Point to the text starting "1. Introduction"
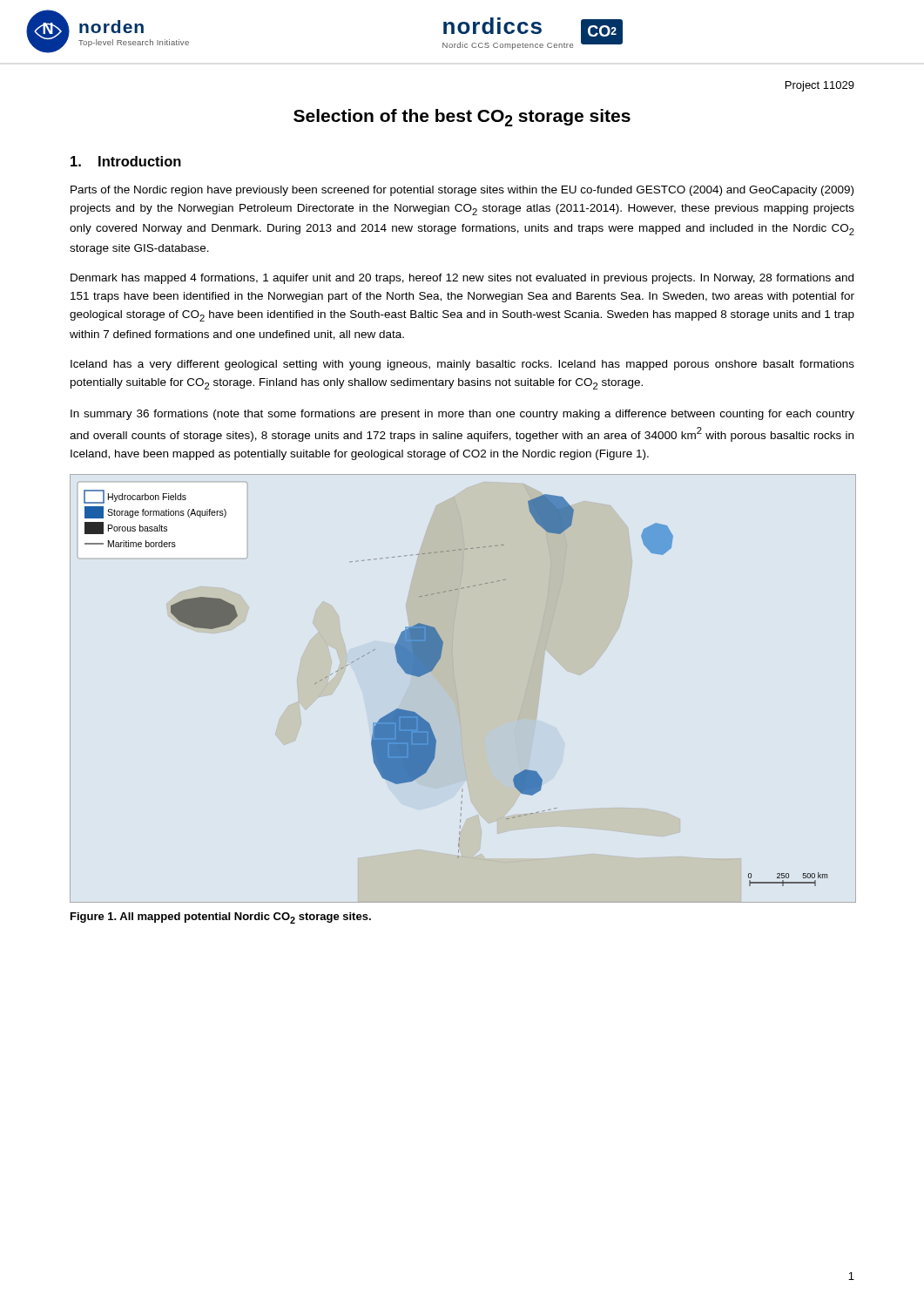Image resolution: width=924 pixels, height=1307 pixels. point(126,161)
